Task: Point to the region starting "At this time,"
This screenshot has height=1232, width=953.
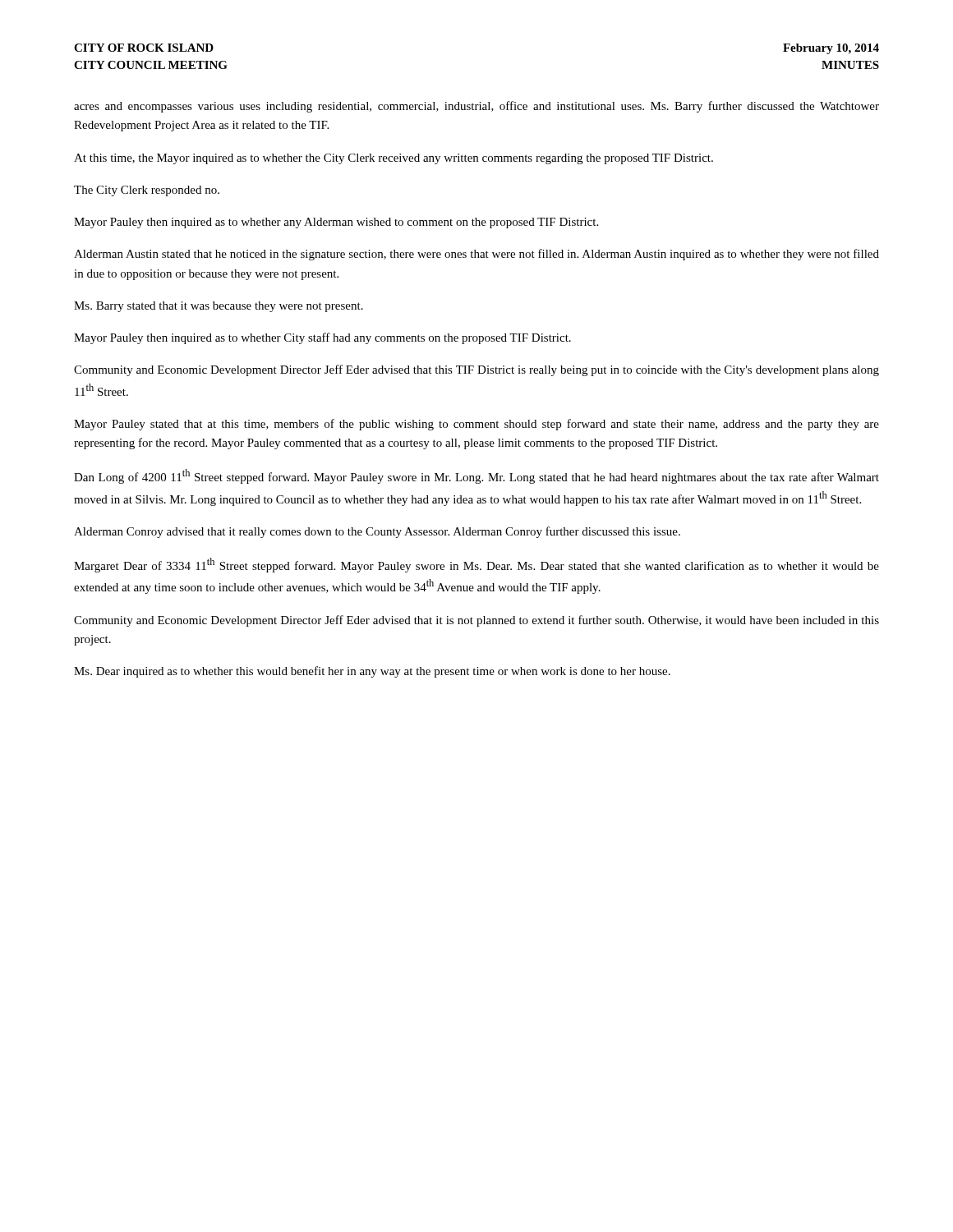Action: pyautogui.click(x=394, y=157)
